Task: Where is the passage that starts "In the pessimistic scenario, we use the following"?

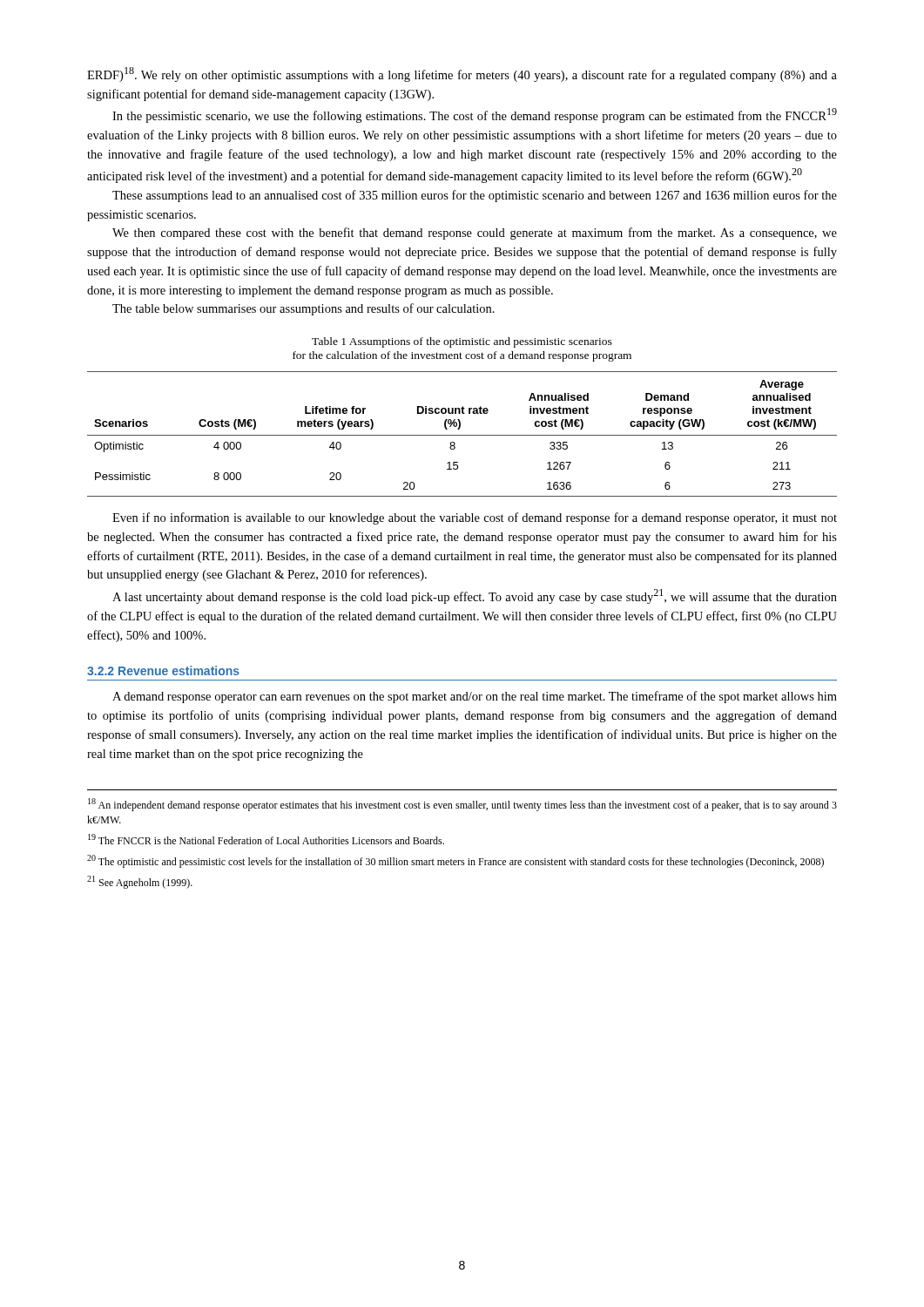Action: pos(462,145)
